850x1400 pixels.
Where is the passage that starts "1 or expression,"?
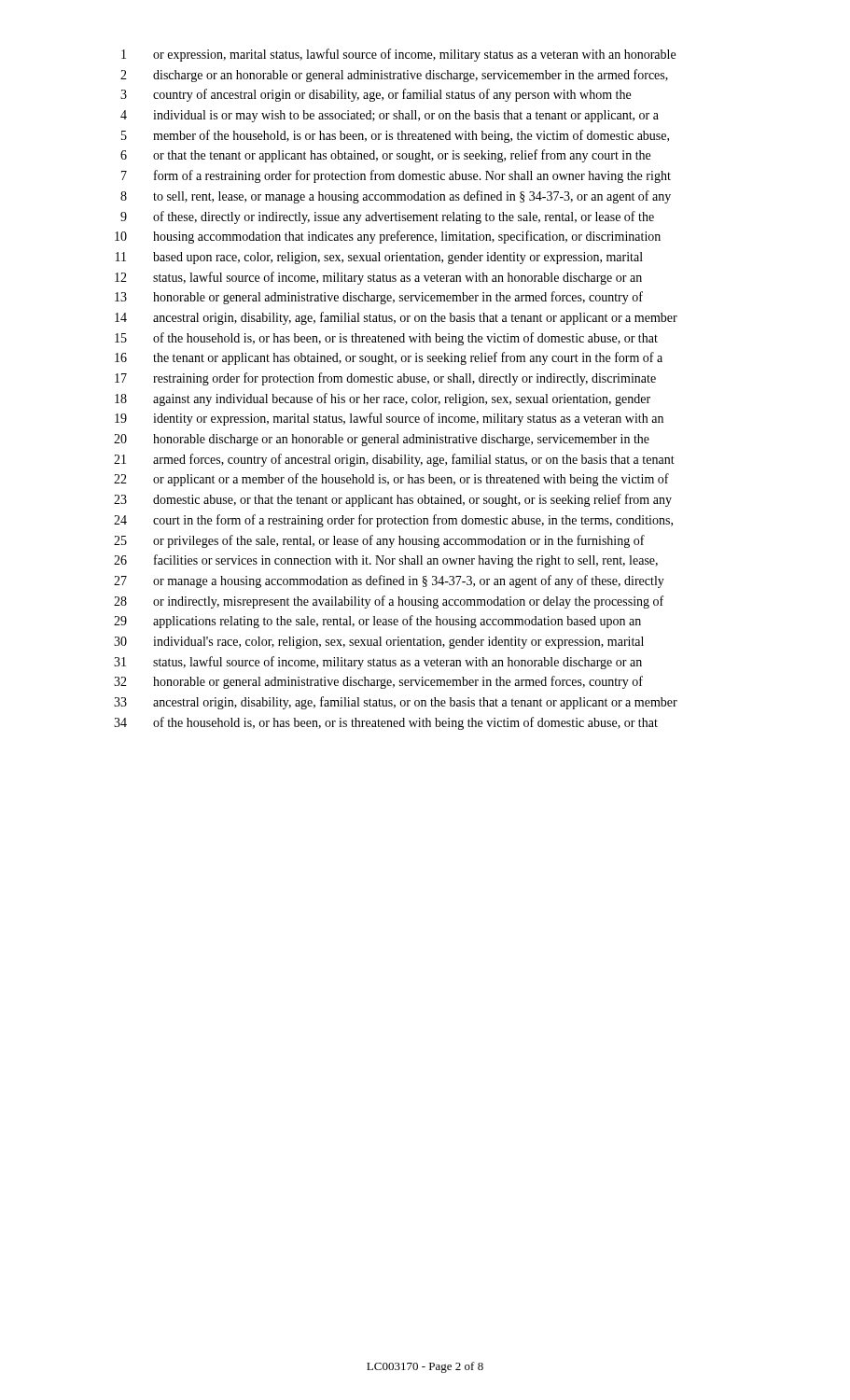[438, 389]
